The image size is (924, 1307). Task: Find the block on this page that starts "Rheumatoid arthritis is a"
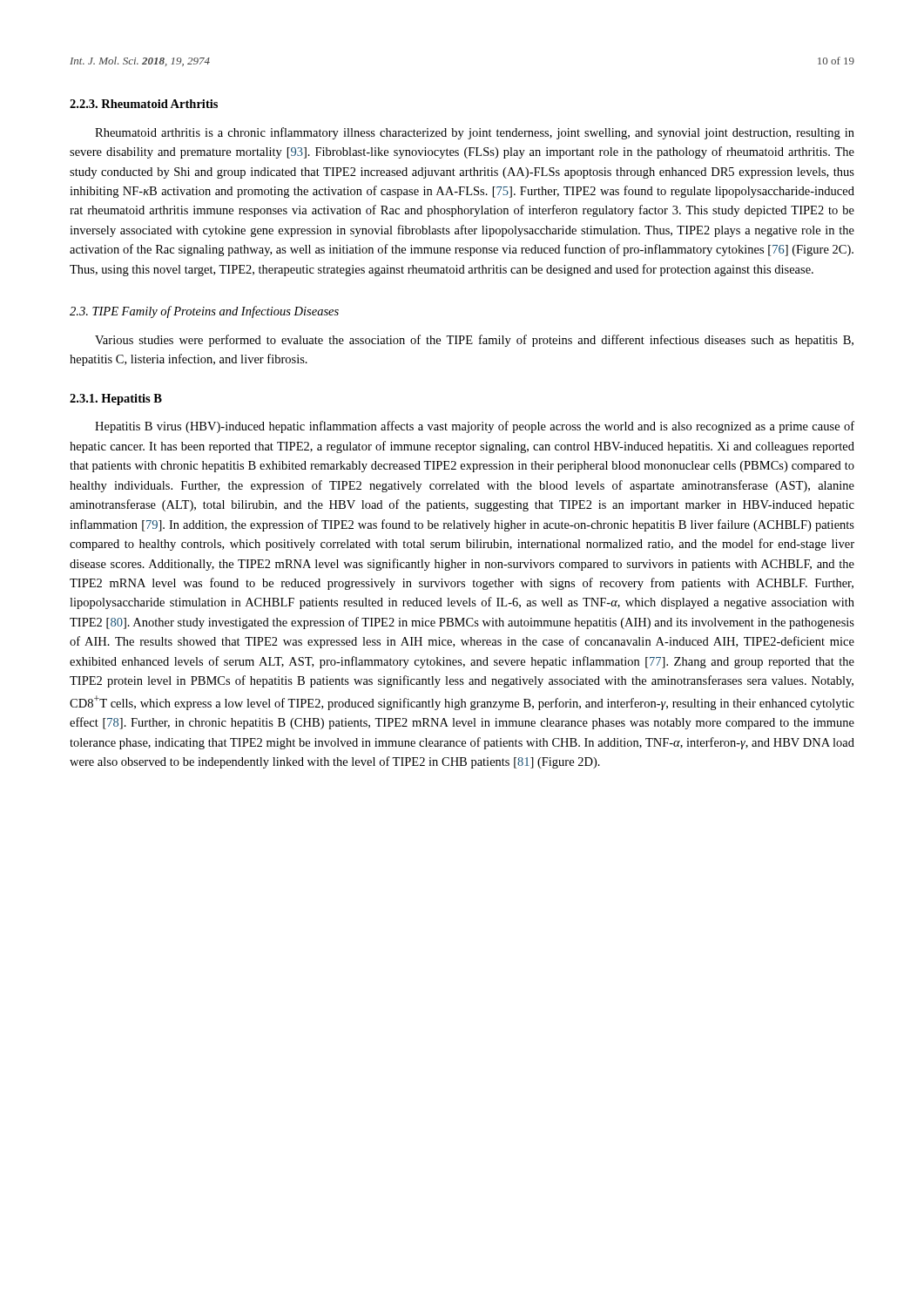tap(462, 201)
